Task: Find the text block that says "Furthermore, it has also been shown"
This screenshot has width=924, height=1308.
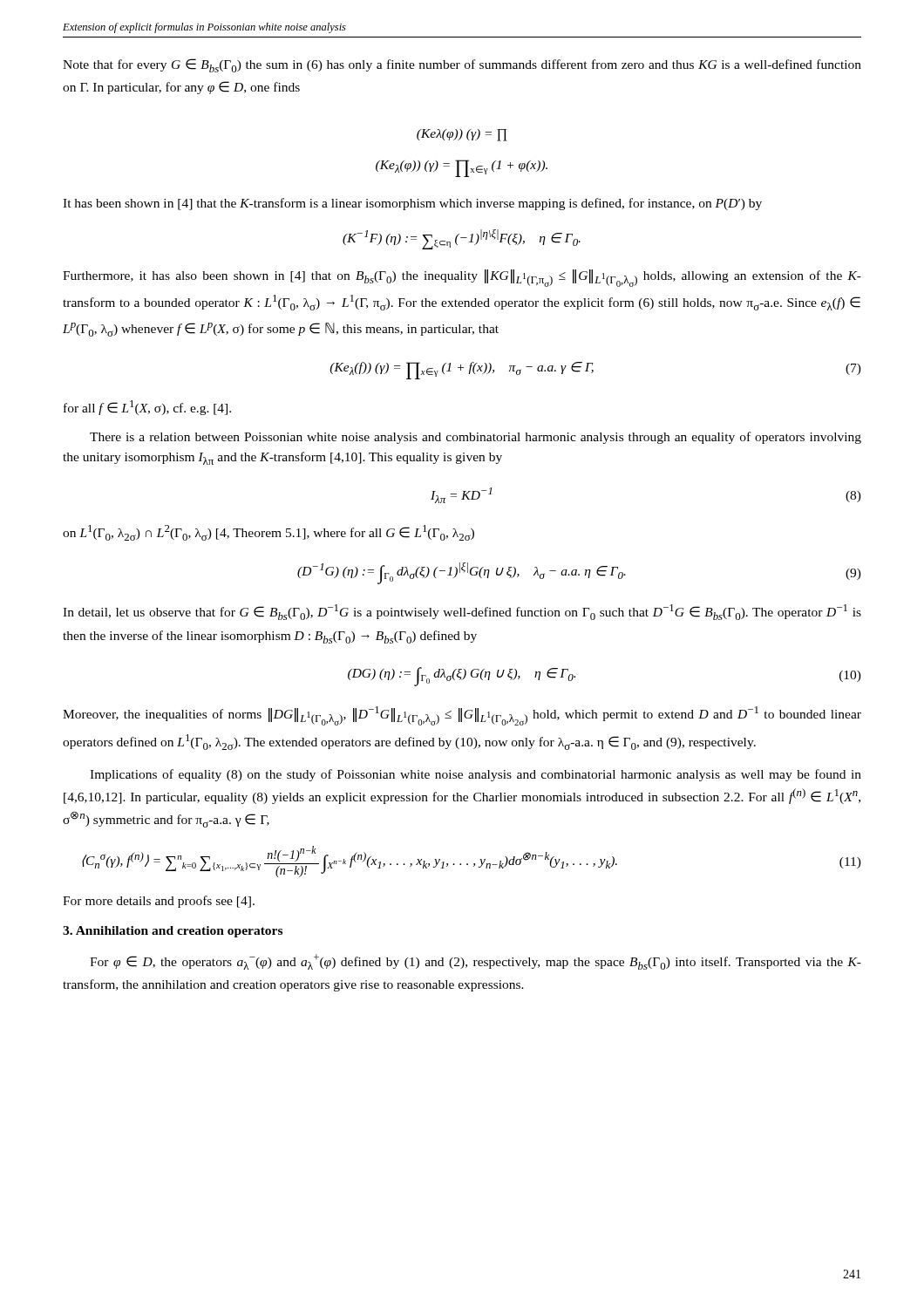Action: (x=462, y=303)
